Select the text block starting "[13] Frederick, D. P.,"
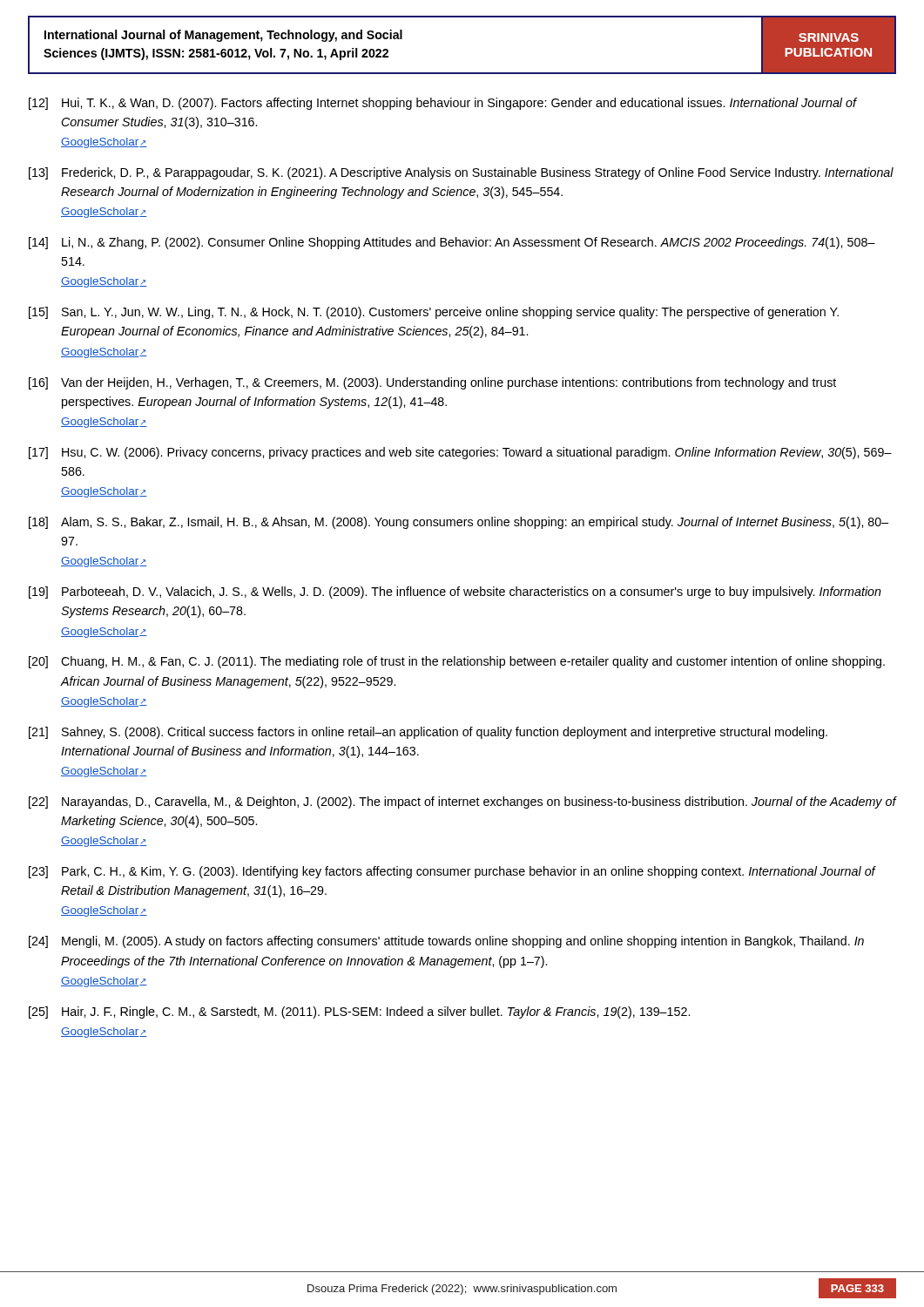The width and height of the screenshot is (924, 1307). pyautogui.click(x=462, y=192)
